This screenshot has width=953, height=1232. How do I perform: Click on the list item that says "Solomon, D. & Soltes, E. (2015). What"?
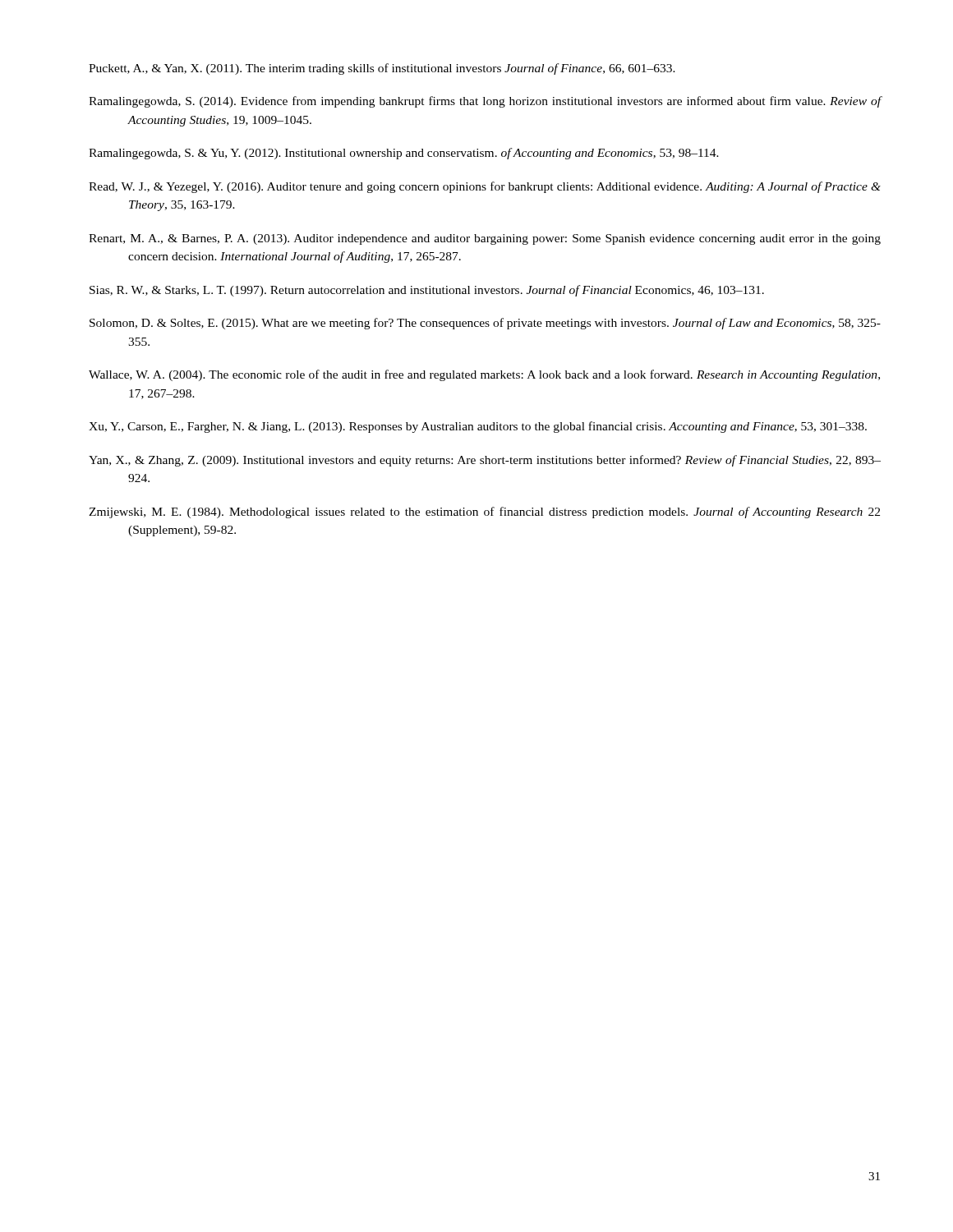click(x=485, y=332)
